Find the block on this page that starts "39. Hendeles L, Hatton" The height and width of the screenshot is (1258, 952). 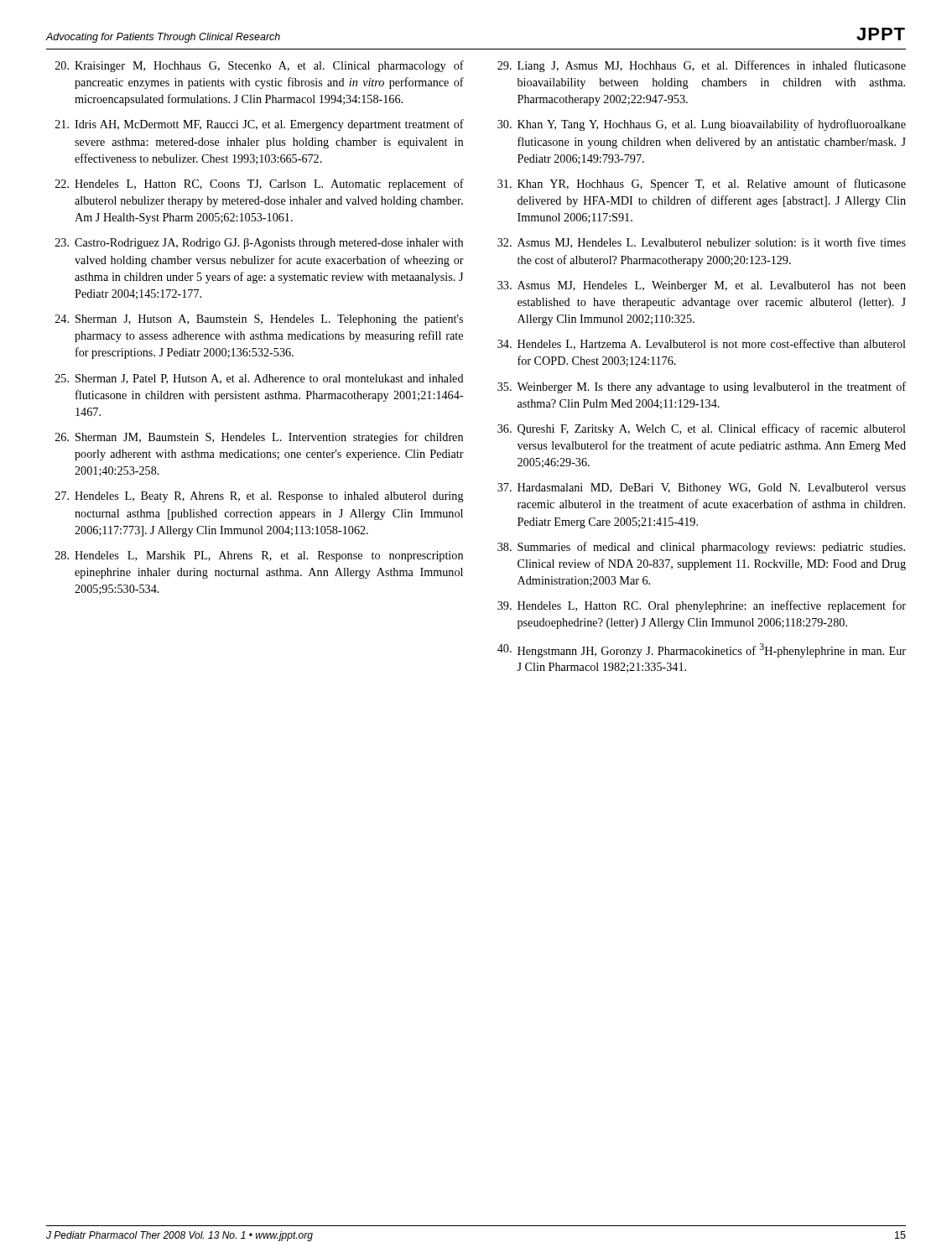pyautogui.click(x=697, y=614)
